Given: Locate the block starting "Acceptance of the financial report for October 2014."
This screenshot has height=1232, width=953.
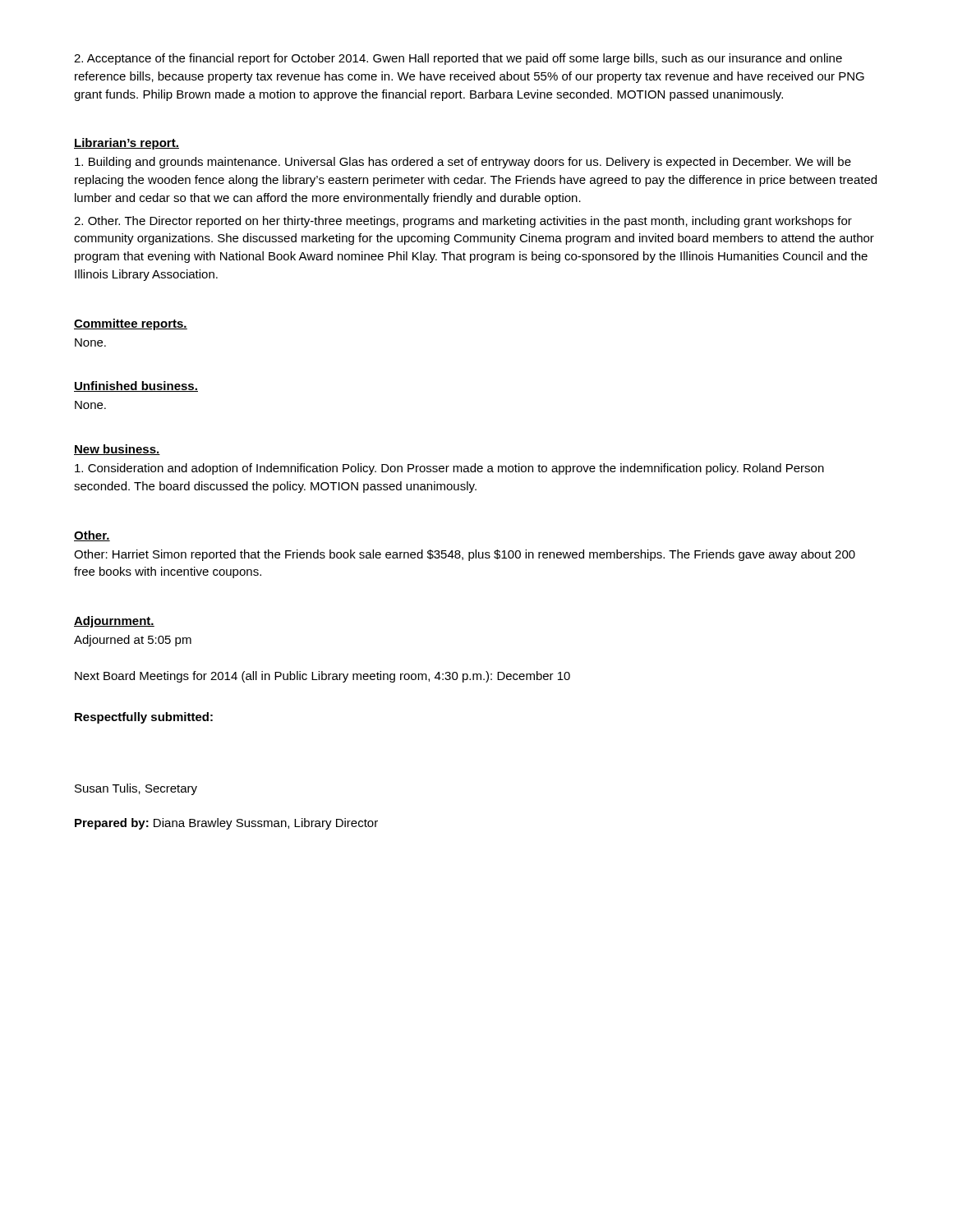Looking at the screenshot, I should (469, 76).
